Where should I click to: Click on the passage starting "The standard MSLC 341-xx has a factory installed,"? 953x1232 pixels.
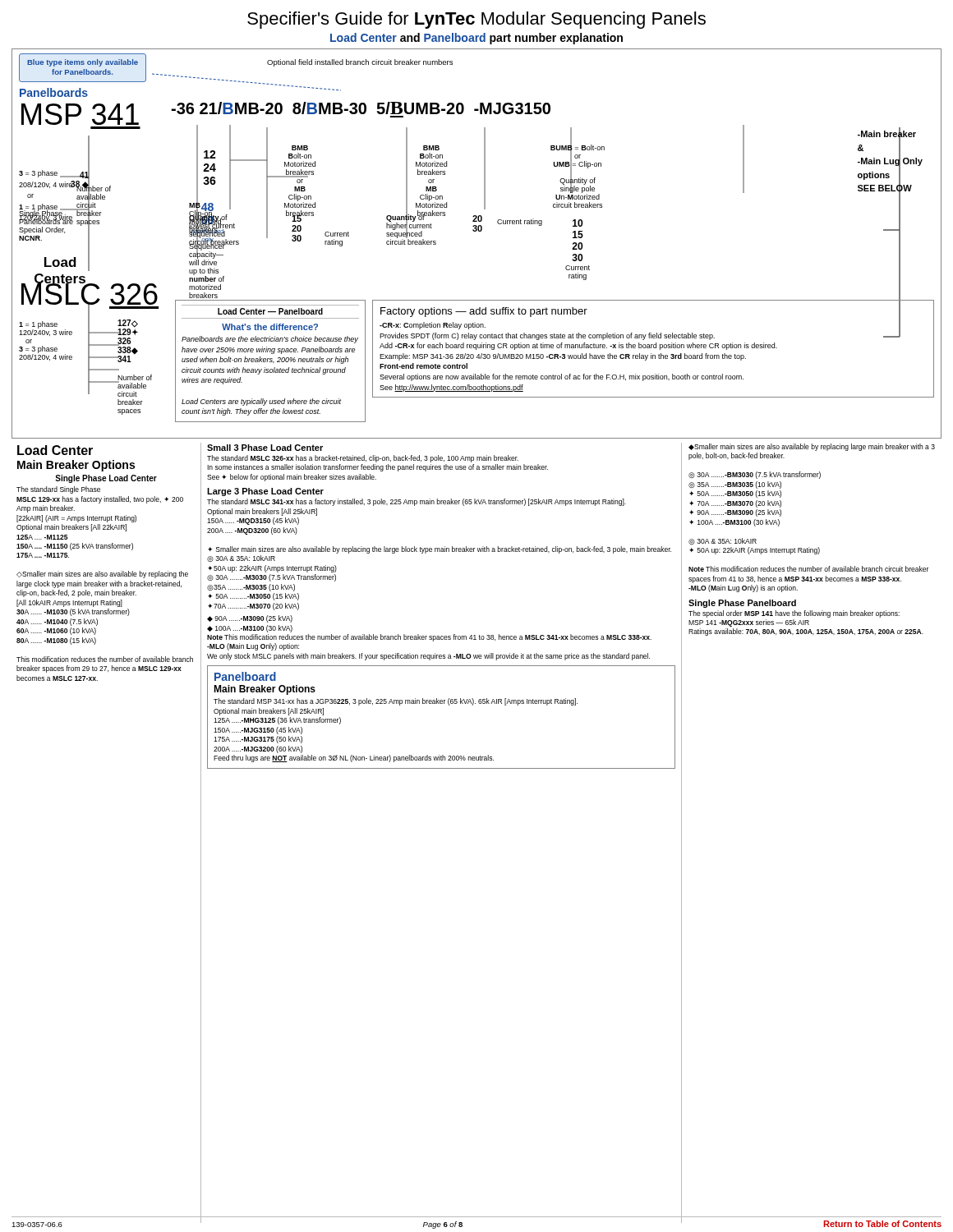point(440,554)
